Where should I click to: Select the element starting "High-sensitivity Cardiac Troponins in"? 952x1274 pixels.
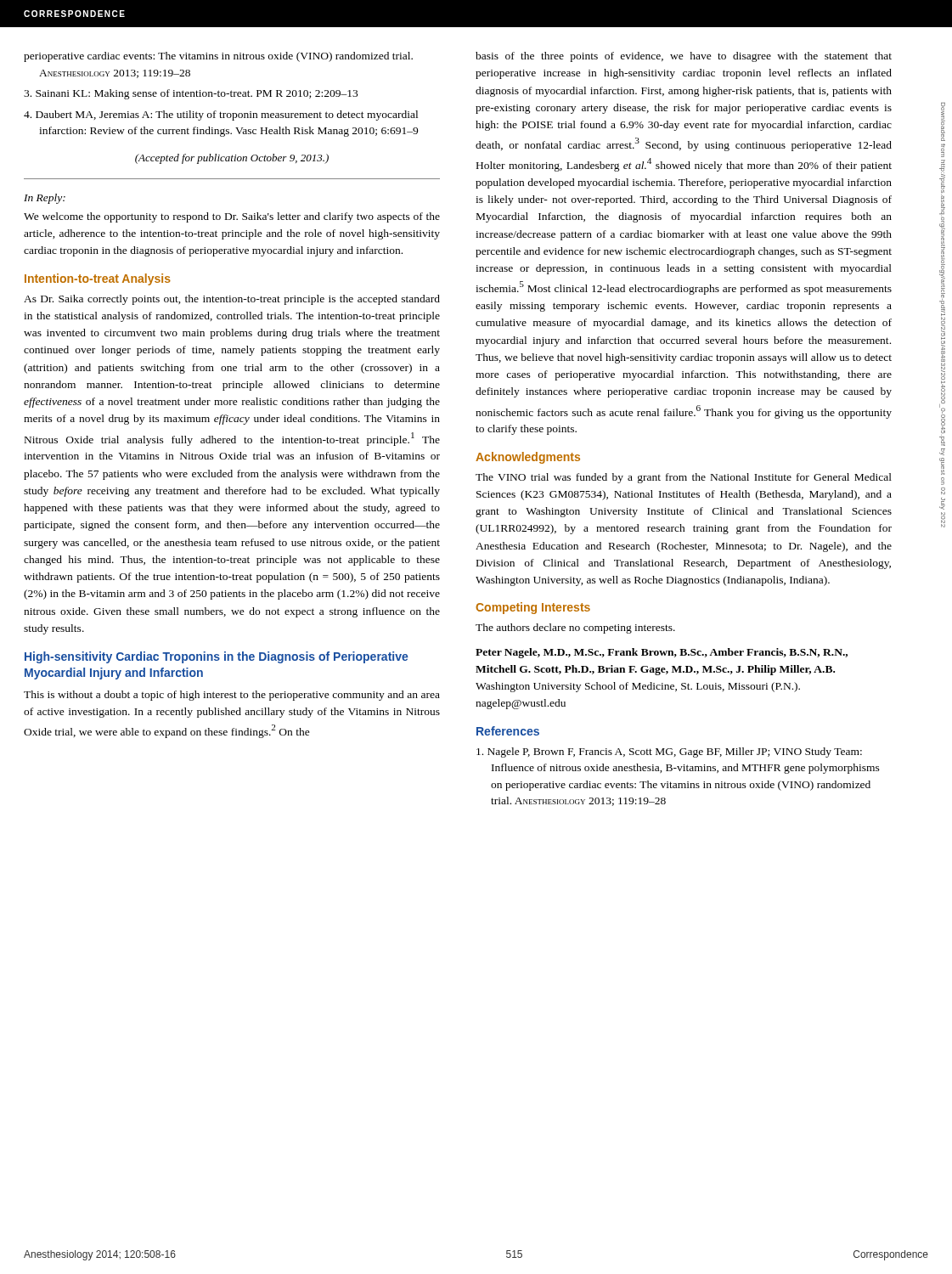tap(216, 665)
